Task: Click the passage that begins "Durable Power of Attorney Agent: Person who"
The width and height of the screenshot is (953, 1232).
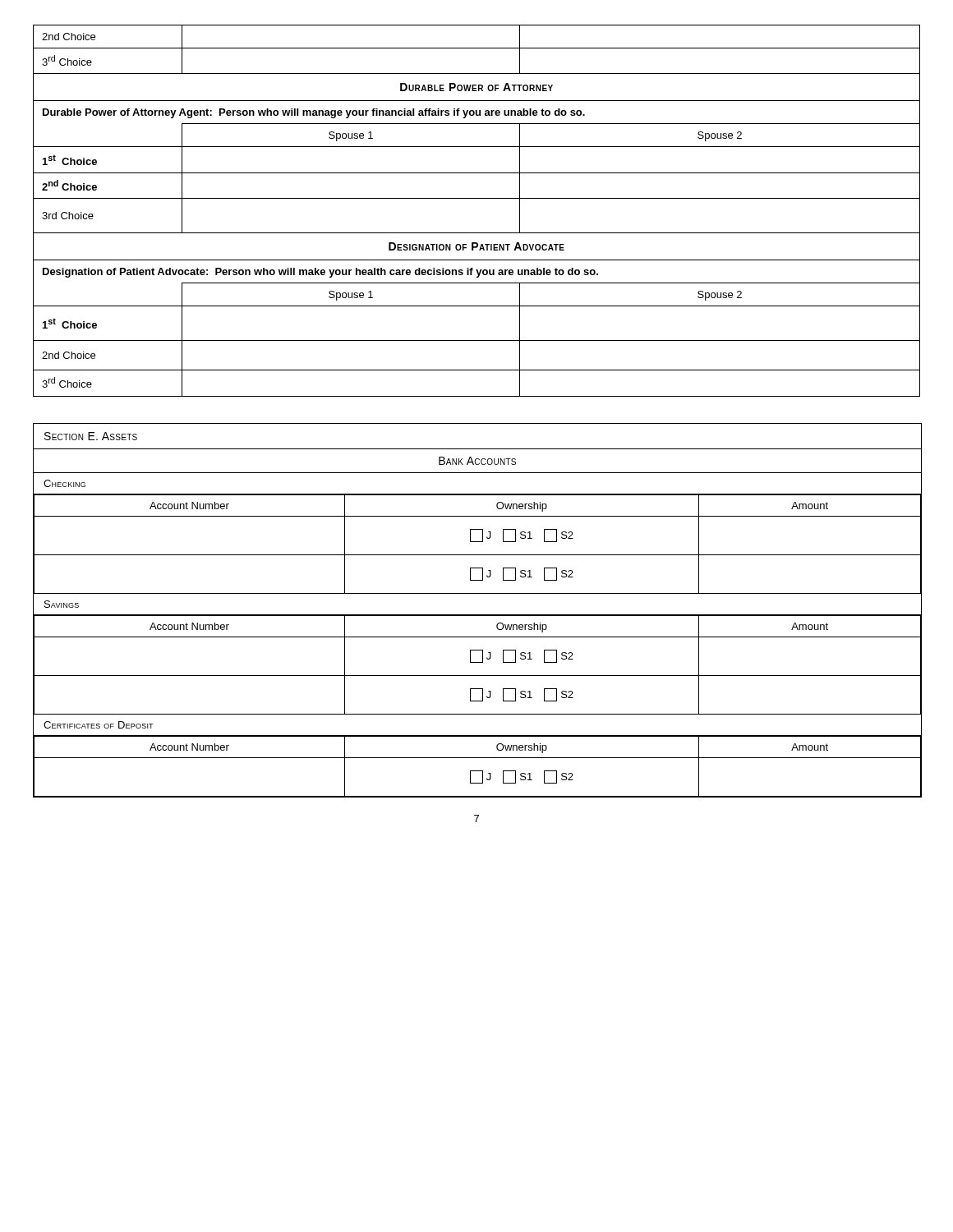Action: click(314, 112)
